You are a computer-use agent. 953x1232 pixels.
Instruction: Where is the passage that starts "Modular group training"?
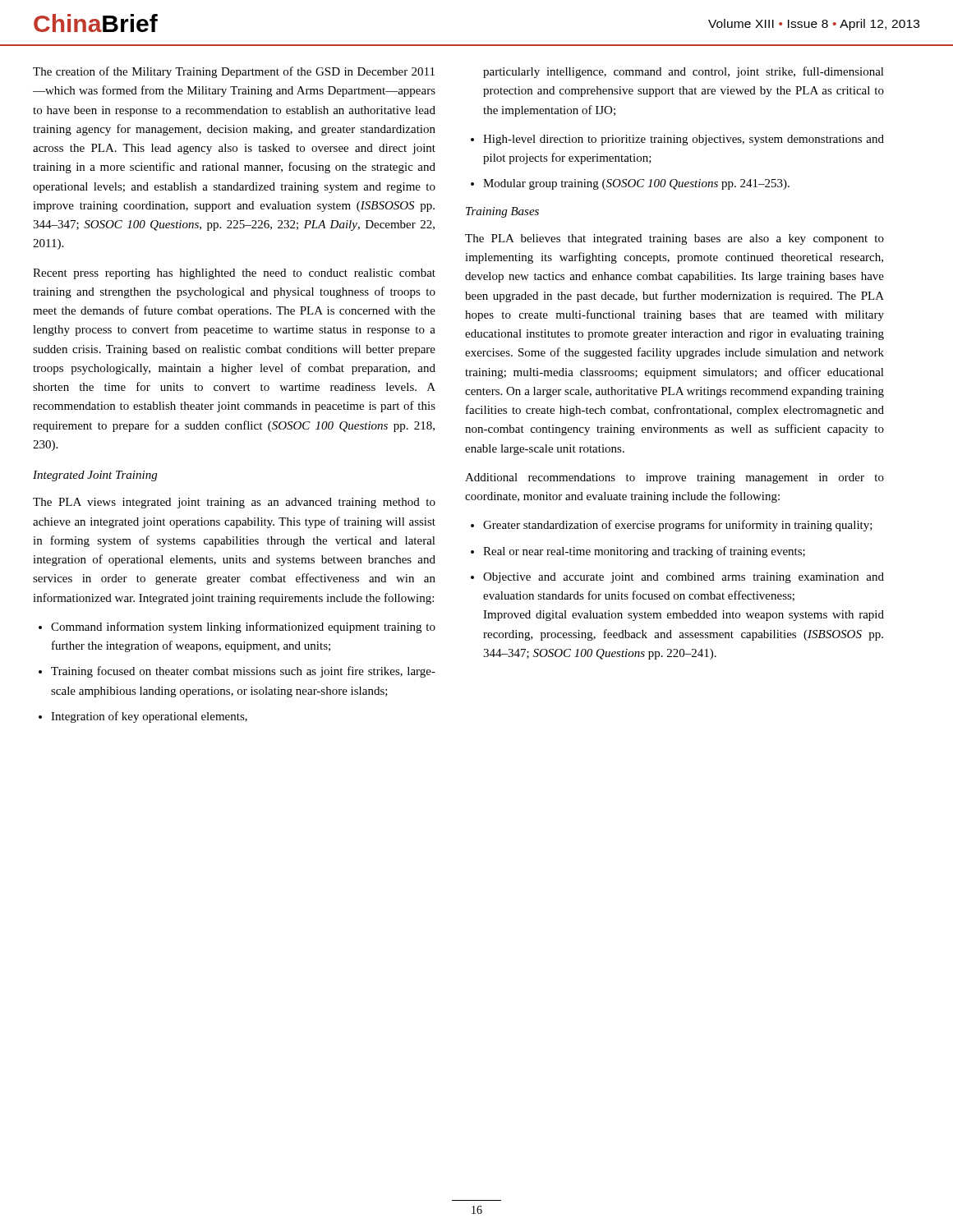(x=674, y=184)
